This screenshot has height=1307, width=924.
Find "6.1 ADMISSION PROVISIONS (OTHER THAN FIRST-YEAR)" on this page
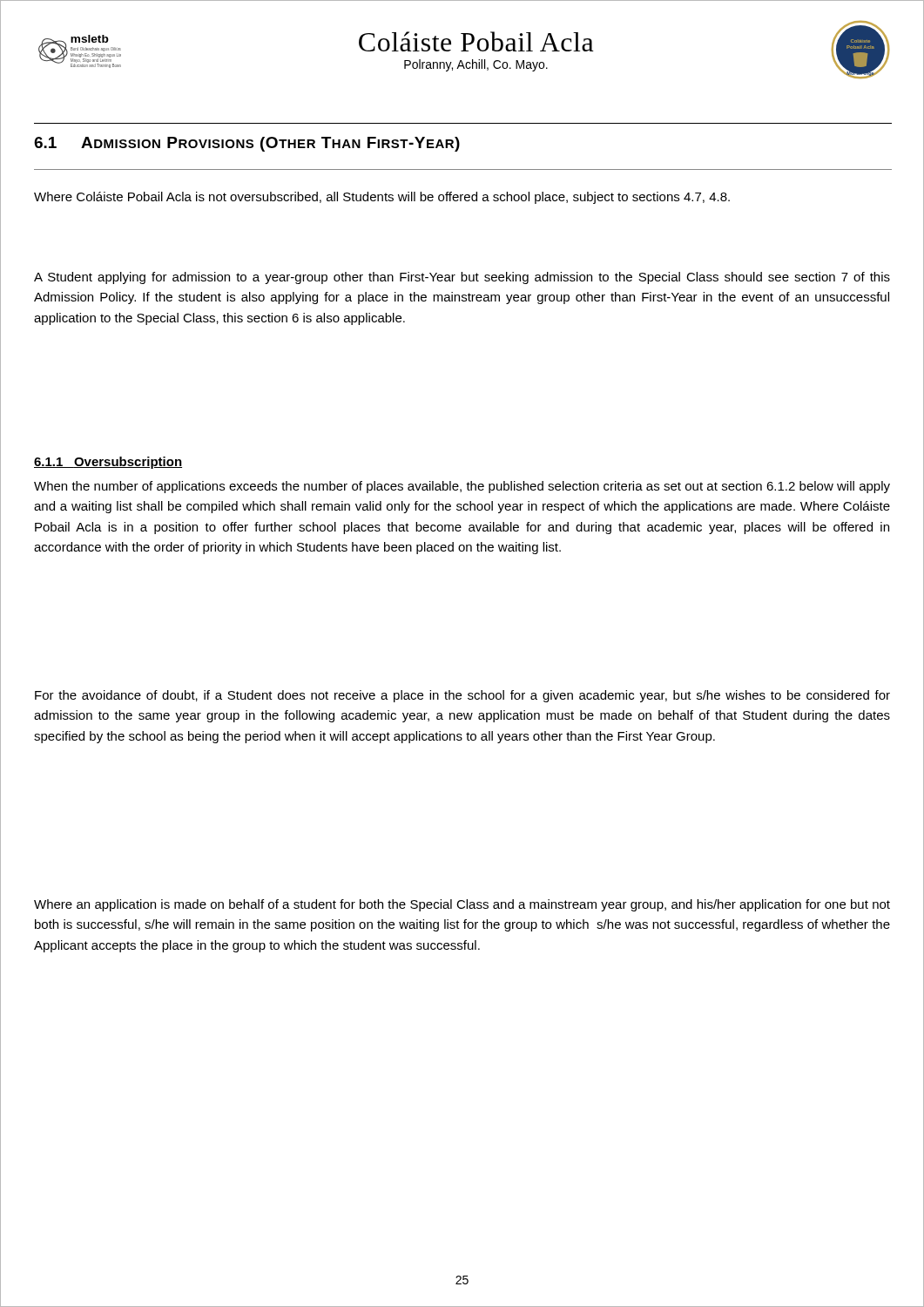pyautogui.click(x=247, y=143)
